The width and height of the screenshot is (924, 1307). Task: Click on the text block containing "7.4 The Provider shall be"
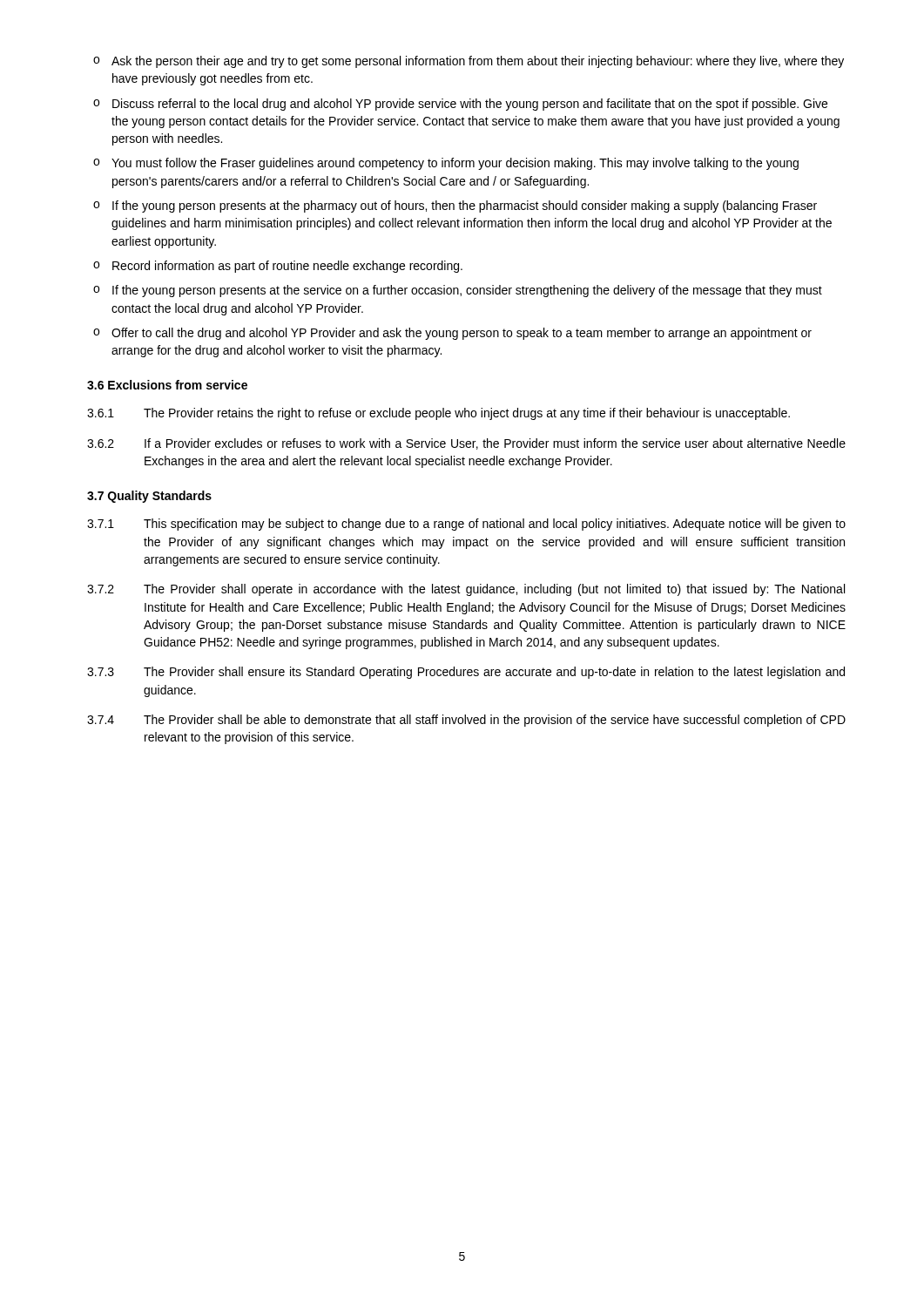(x=466, y=729)
